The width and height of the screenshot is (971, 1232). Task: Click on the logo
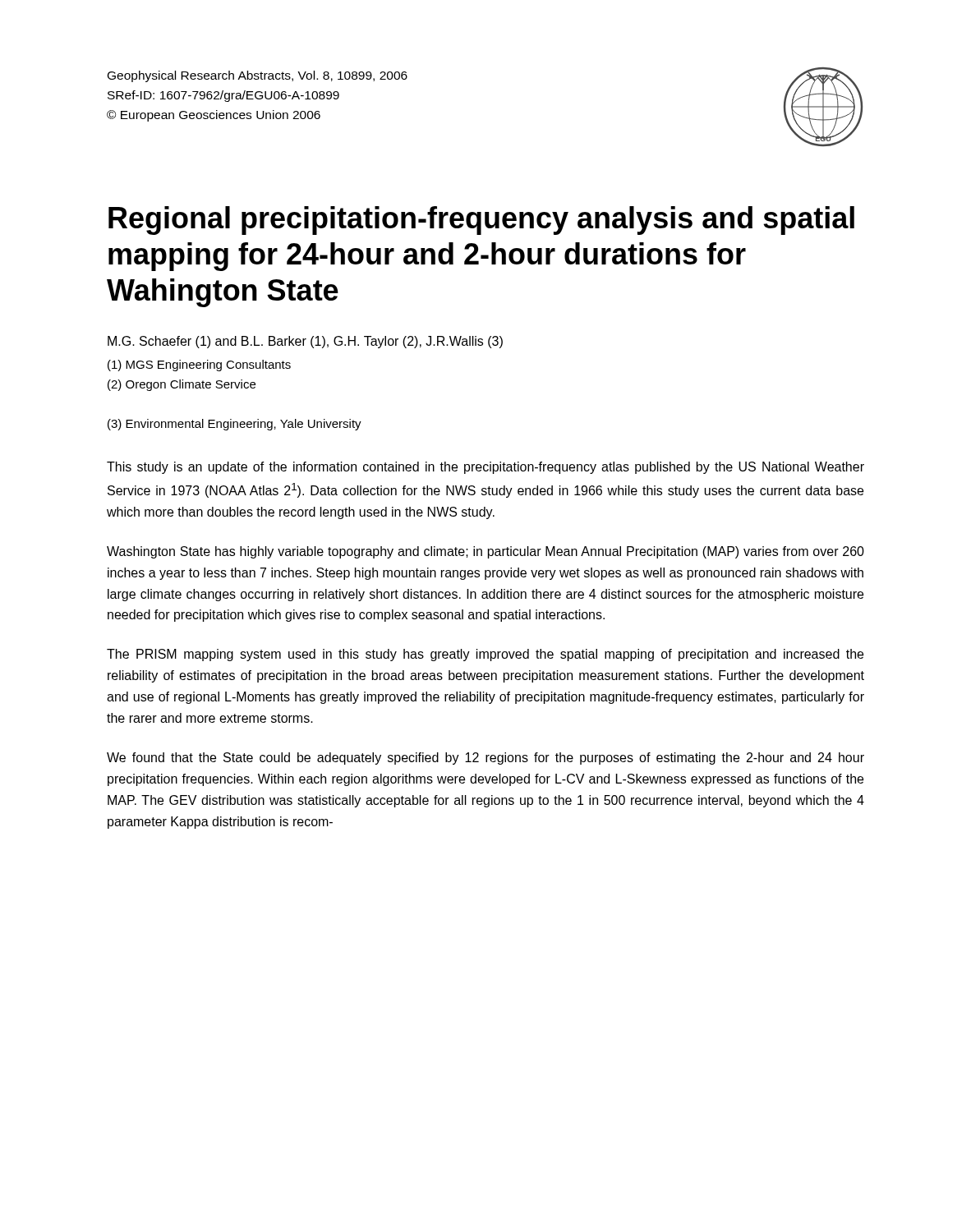tap(823, 108)
